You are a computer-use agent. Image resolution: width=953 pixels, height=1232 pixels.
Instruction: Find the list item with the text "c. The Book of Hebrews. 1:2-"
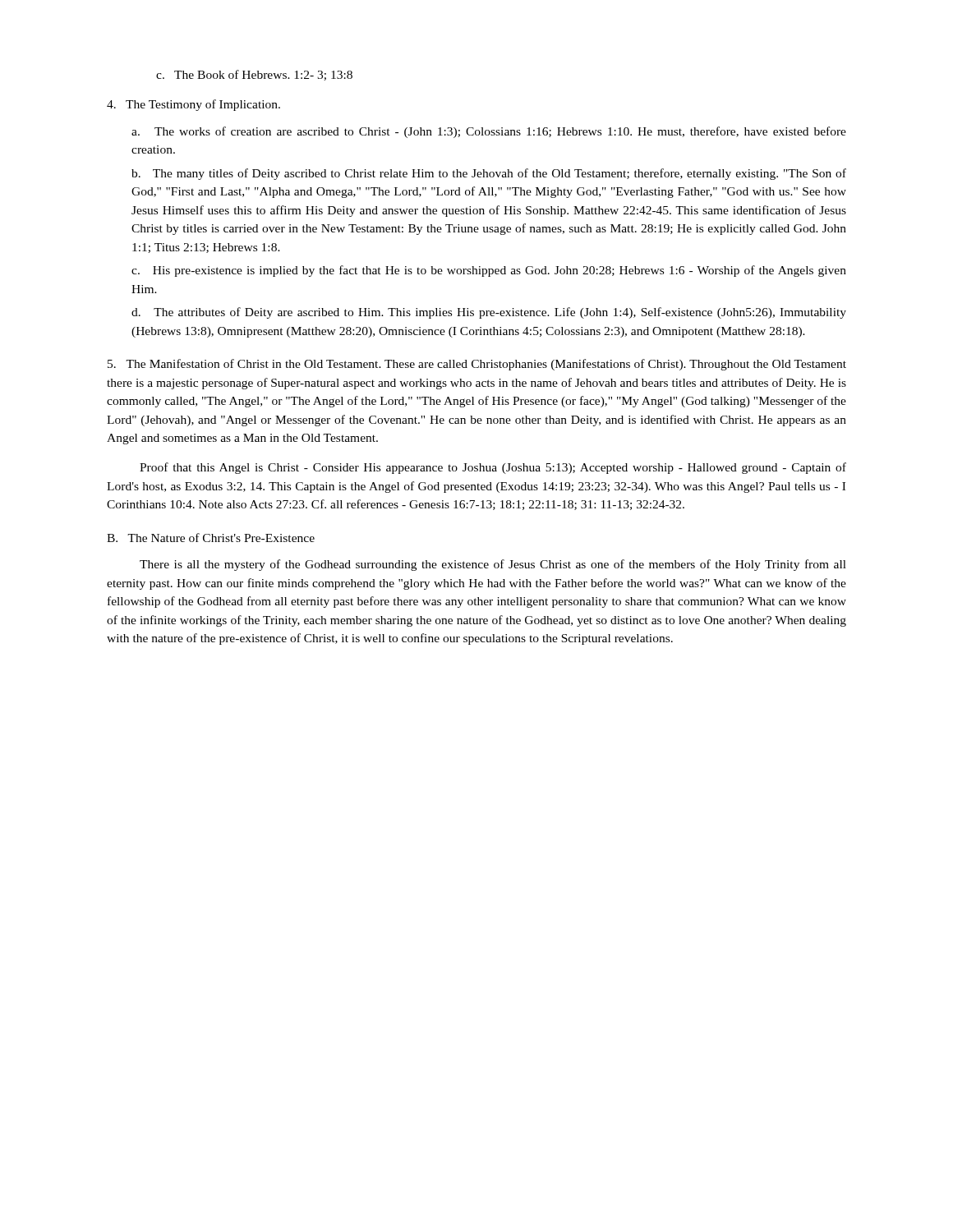click(254, 74)
